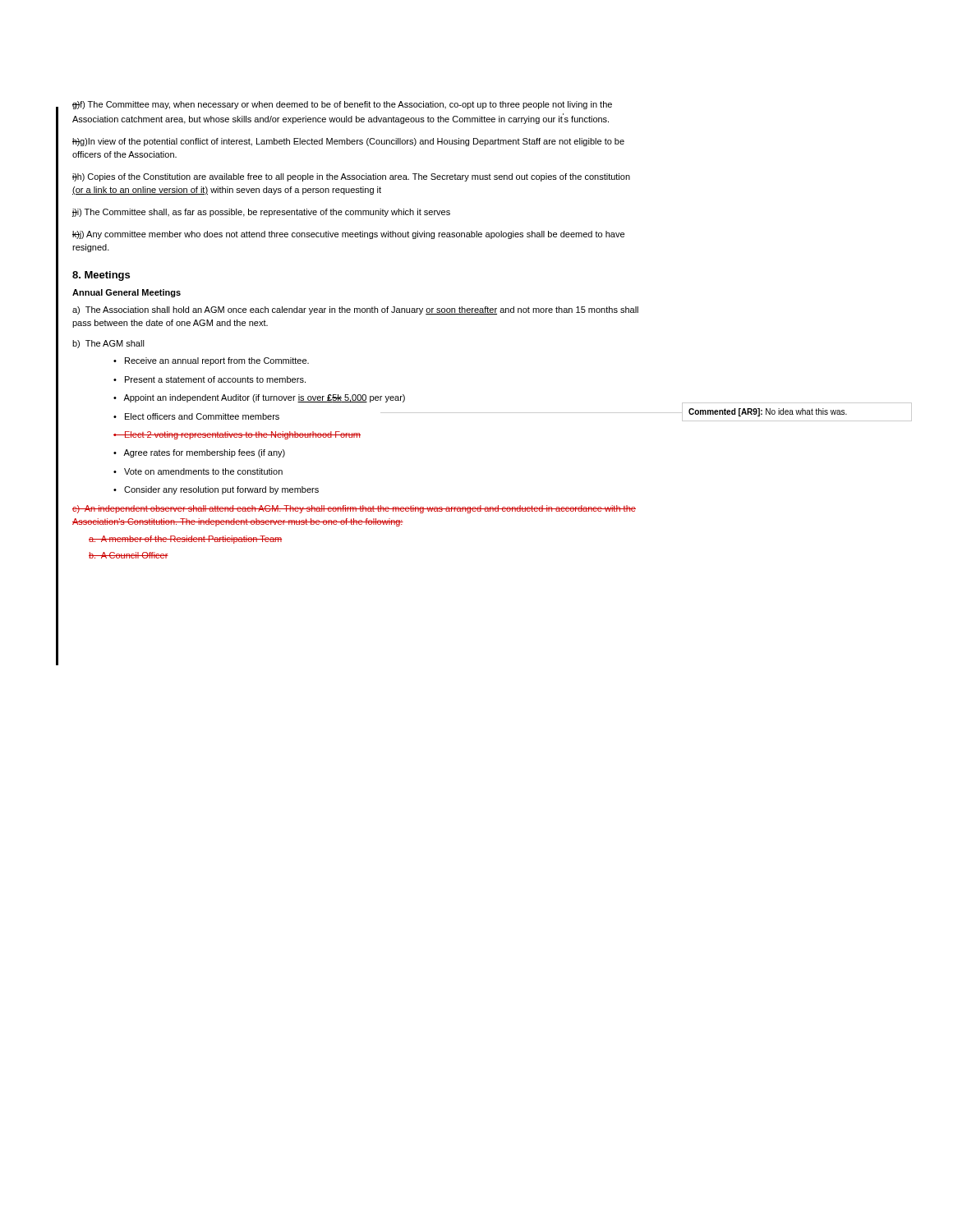Click on the element starting "• Receive an annual"
This screenshot has height=1232, width=953.
[x=211, y=361]
